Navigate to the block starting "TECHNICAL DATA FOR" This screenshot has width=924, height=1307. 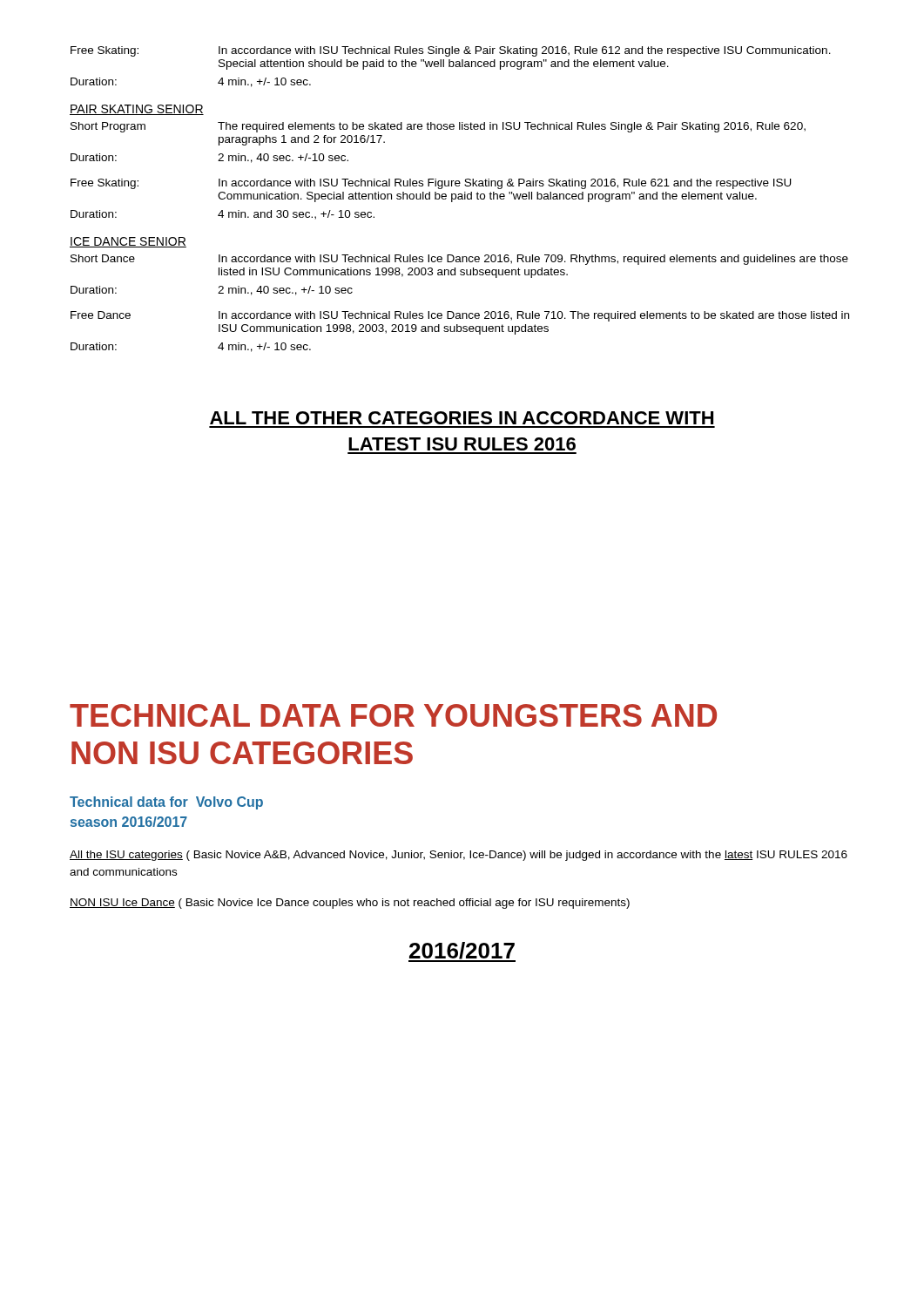[x=462, y=735]
